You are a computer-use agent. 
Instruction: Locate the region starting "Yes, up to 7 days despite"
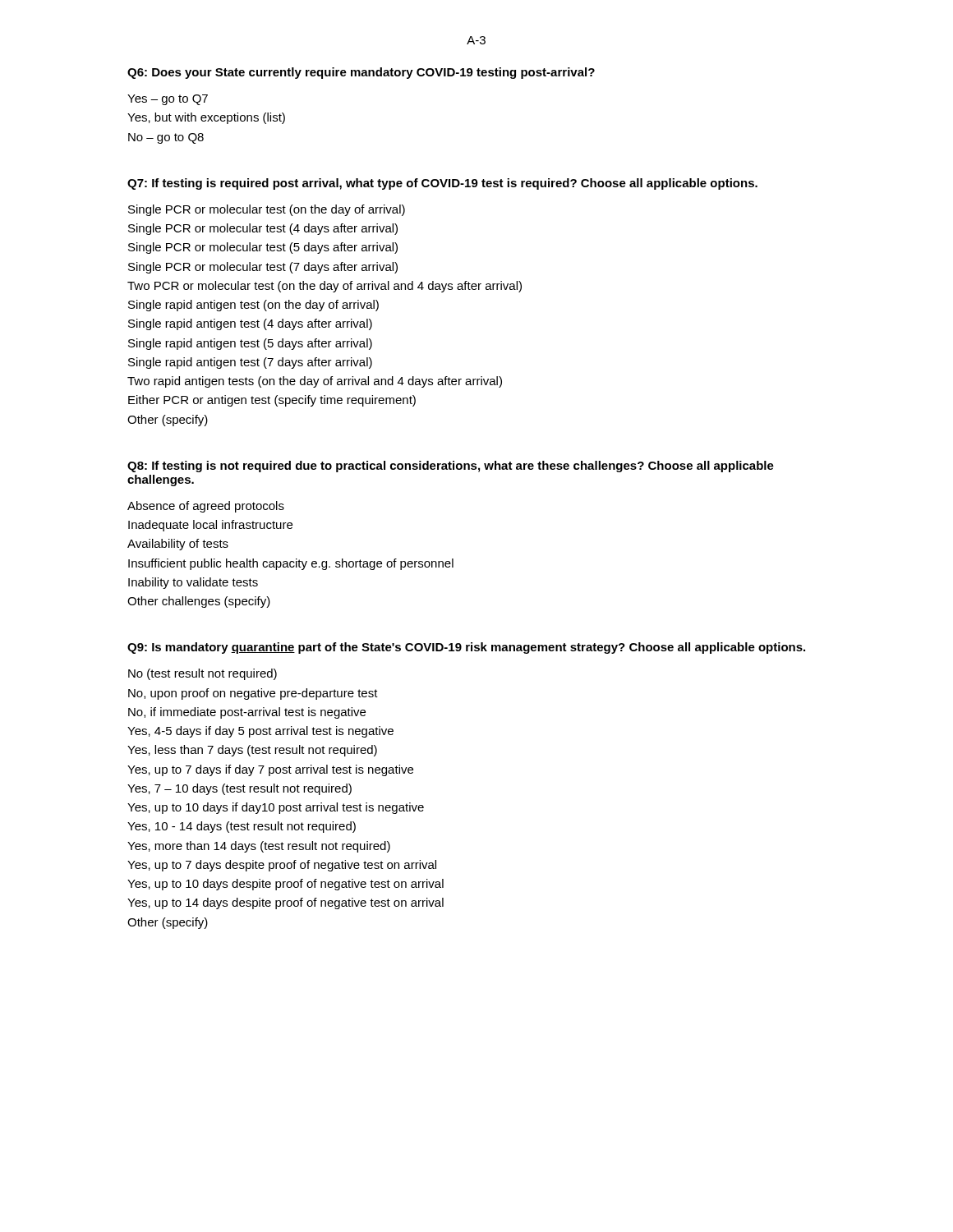tap(282, 864)
